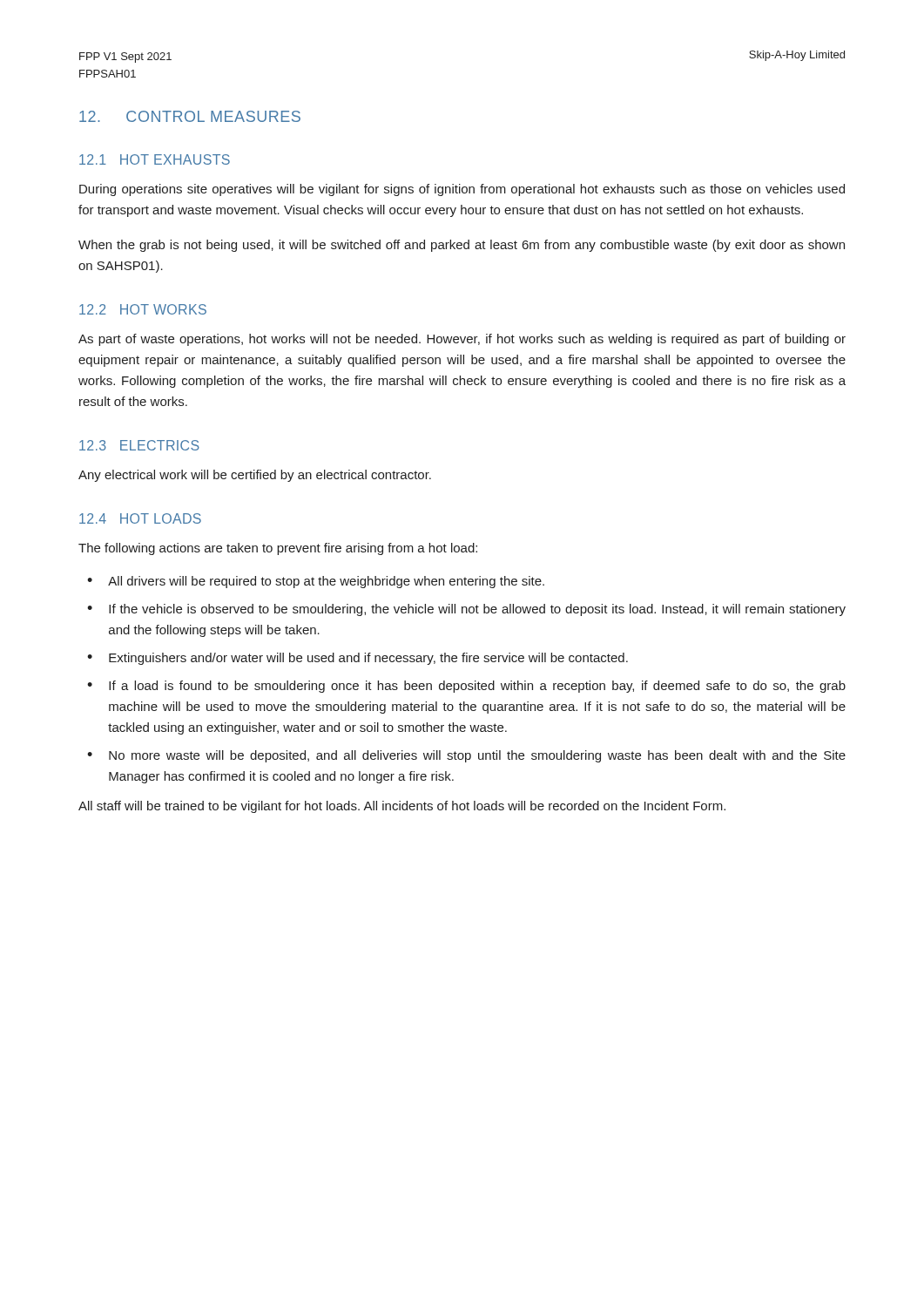Select the block starting "• Extinguishers and/or water will be used"
This screenshot has height=1307, width=924.
pyautogui.click(x=358, y=658)
